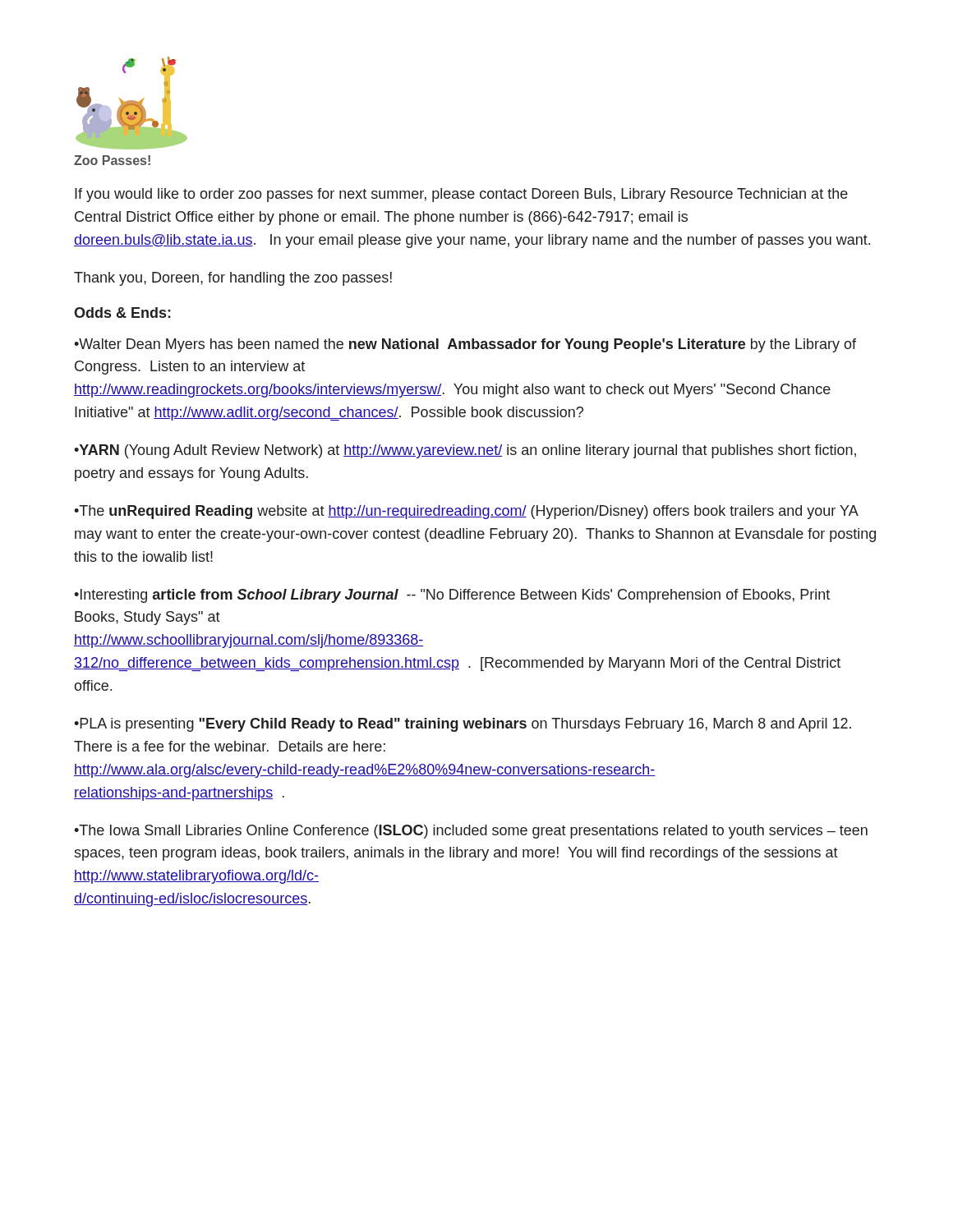Viewport: 953px width, 1232px height.
Task: Where is the passage that starts "Thank you, Doreen,"?
Action: coord(233,277)
